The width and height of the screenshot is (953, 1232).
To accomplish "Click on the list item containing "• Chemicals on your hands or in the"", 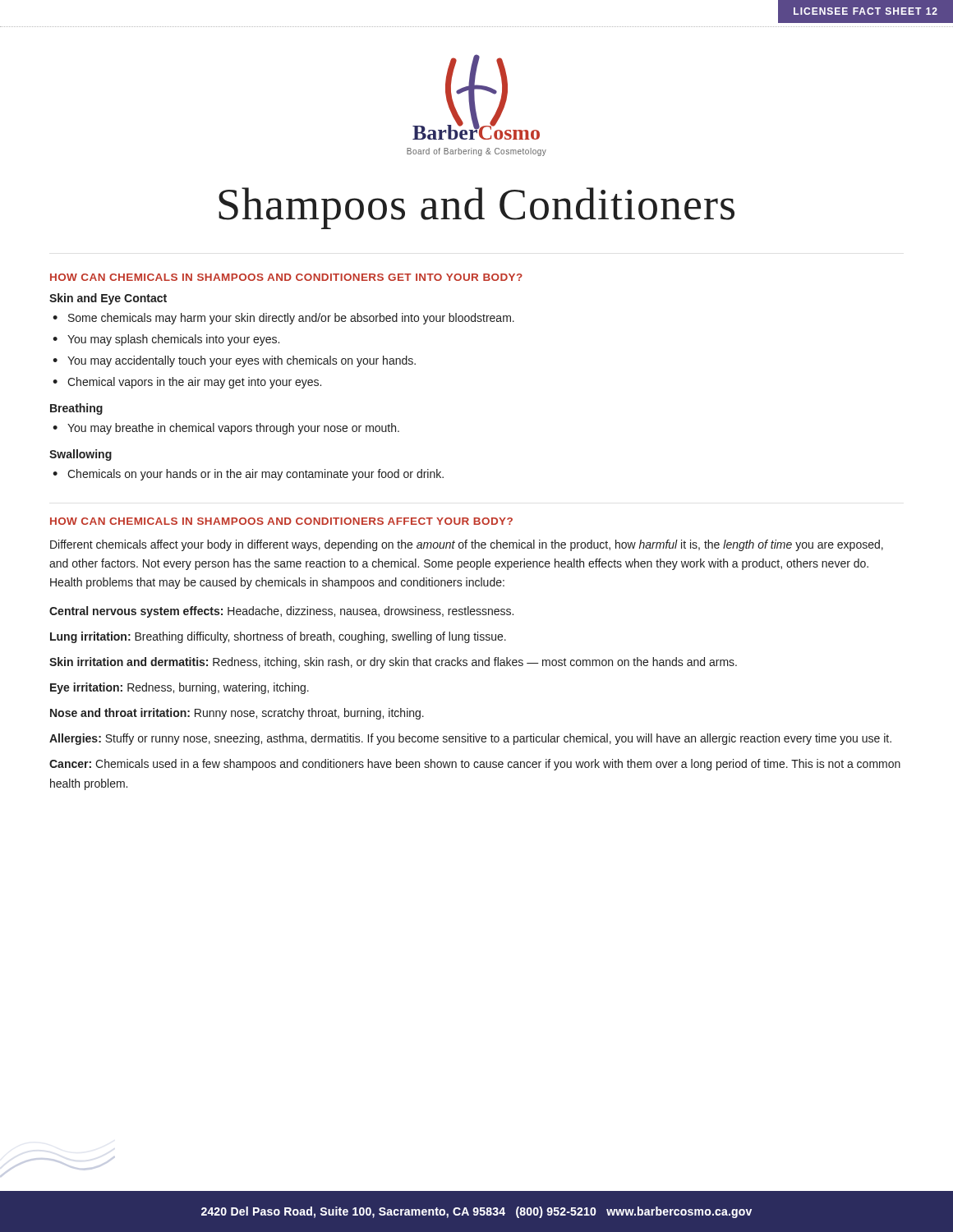I will point(249,475).
